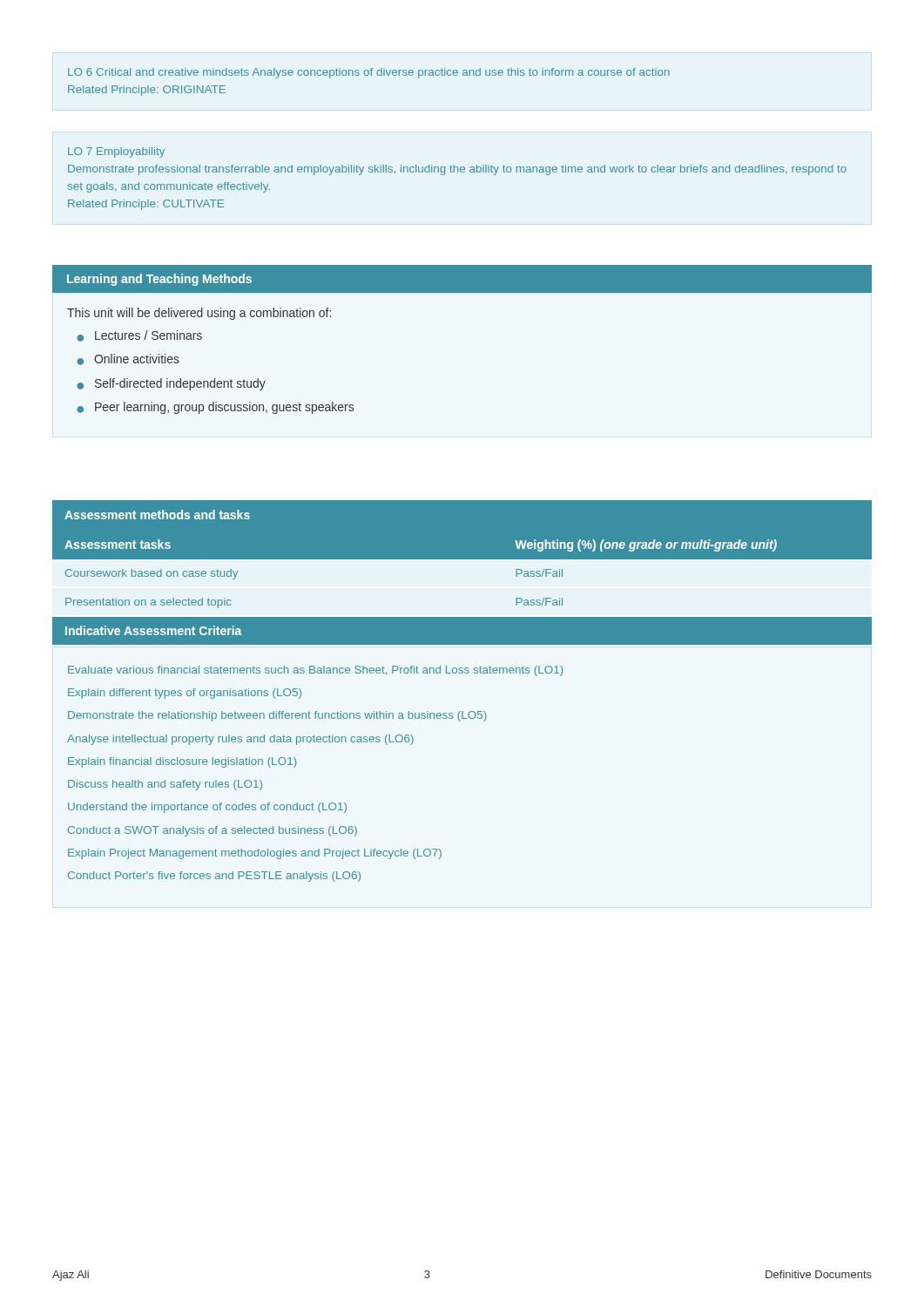The image size is (924, 1307).
Task: Find a table
Action: [462, 573]
